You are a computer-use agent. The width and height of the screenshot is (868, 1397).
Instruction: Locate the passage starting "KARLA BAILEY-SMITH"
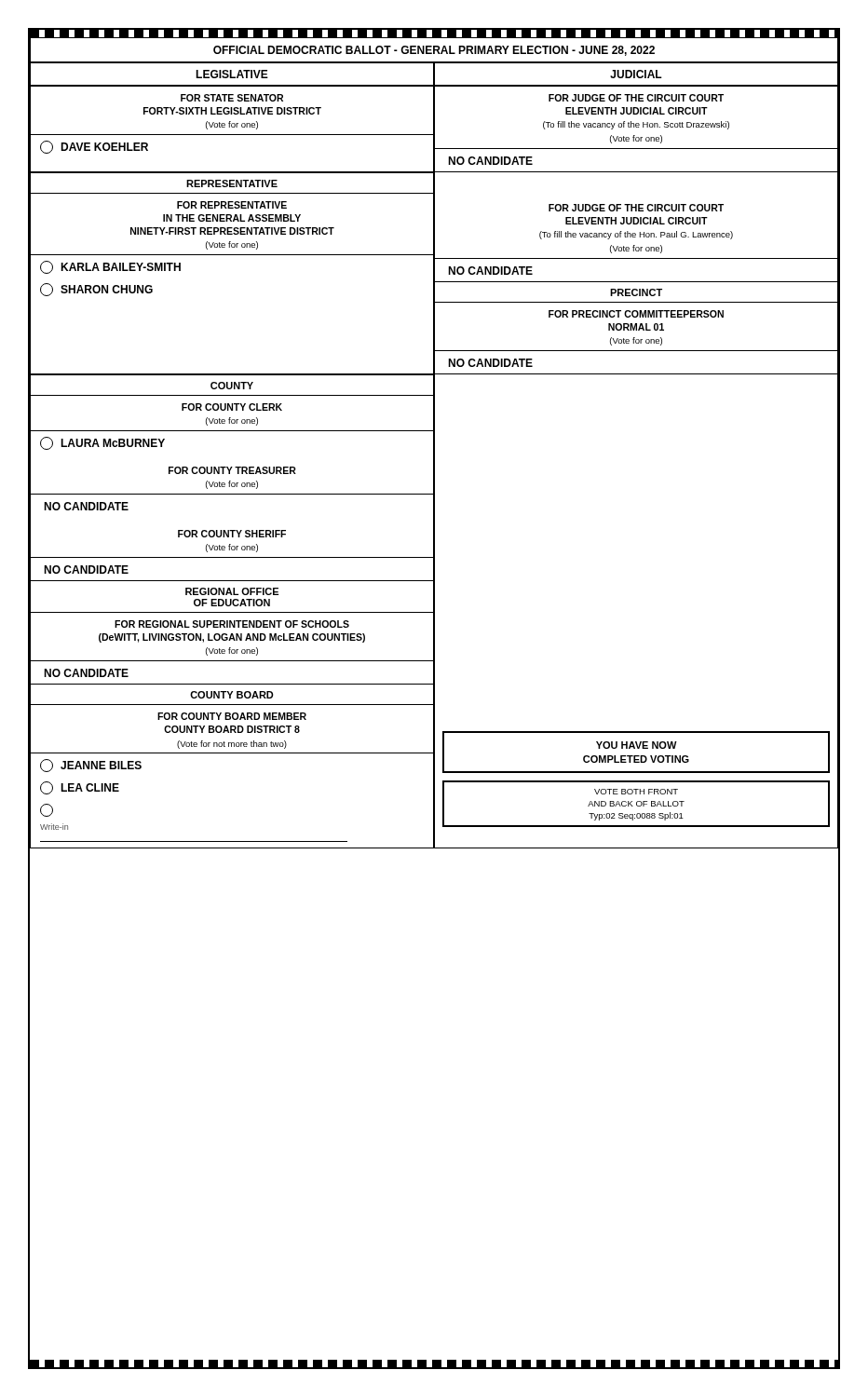(111, 268)
